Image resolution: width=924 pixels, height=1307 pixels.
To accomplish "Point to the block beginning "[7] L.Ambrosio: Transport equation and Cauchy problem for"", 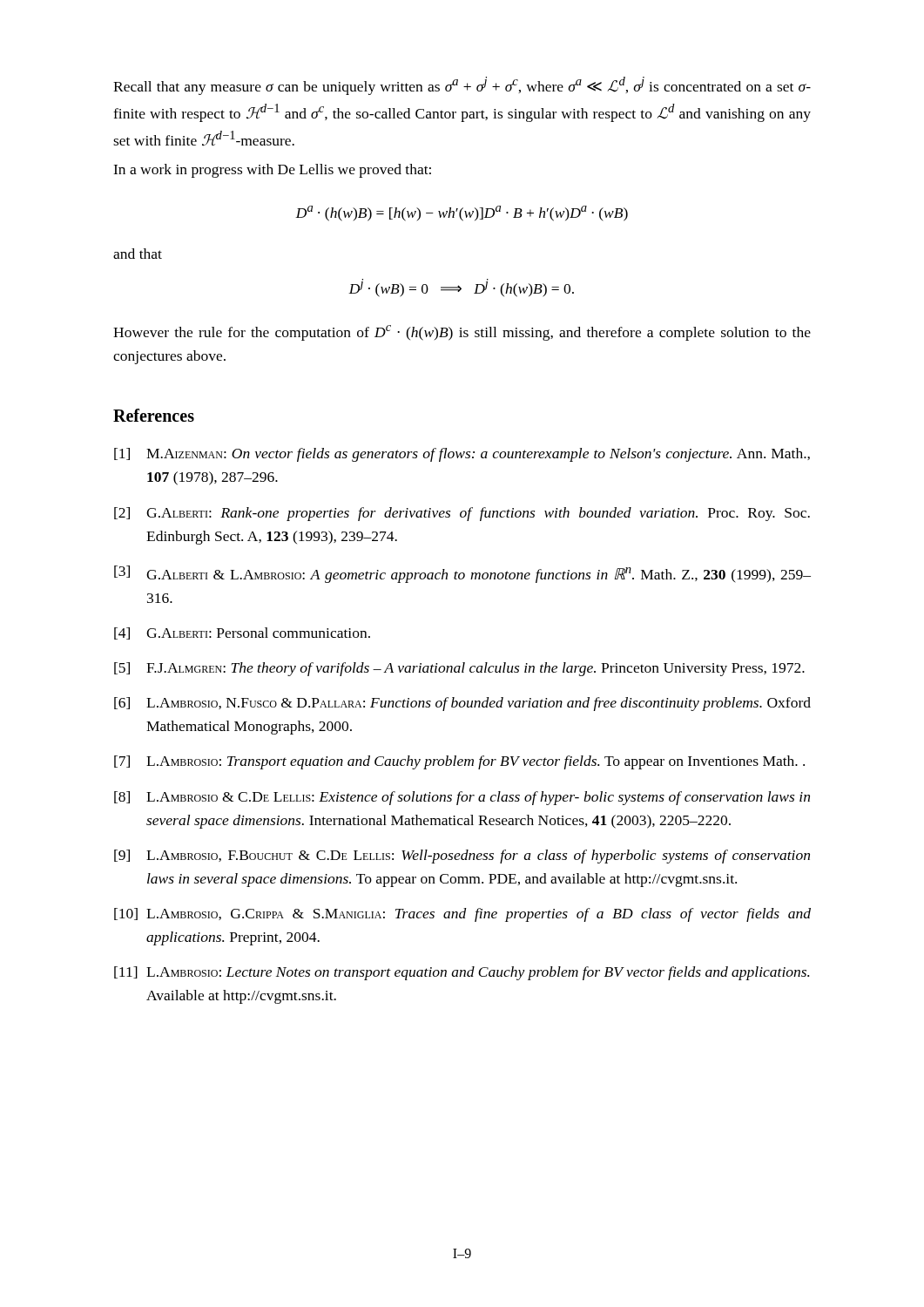I will coord(462,762).
